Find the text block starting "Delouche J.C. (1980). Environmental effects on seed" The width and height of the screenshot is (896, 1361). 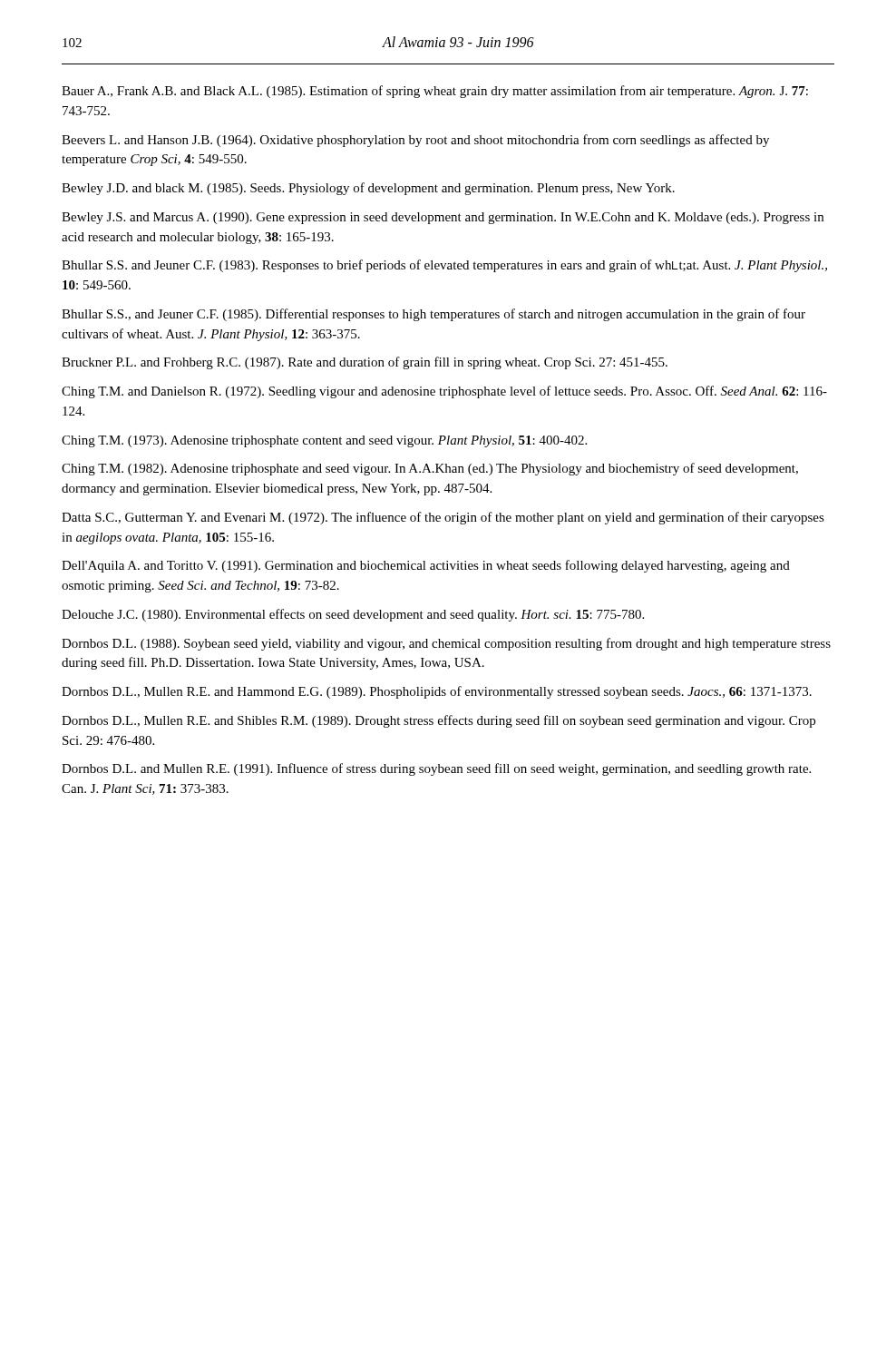pos(353,614)
